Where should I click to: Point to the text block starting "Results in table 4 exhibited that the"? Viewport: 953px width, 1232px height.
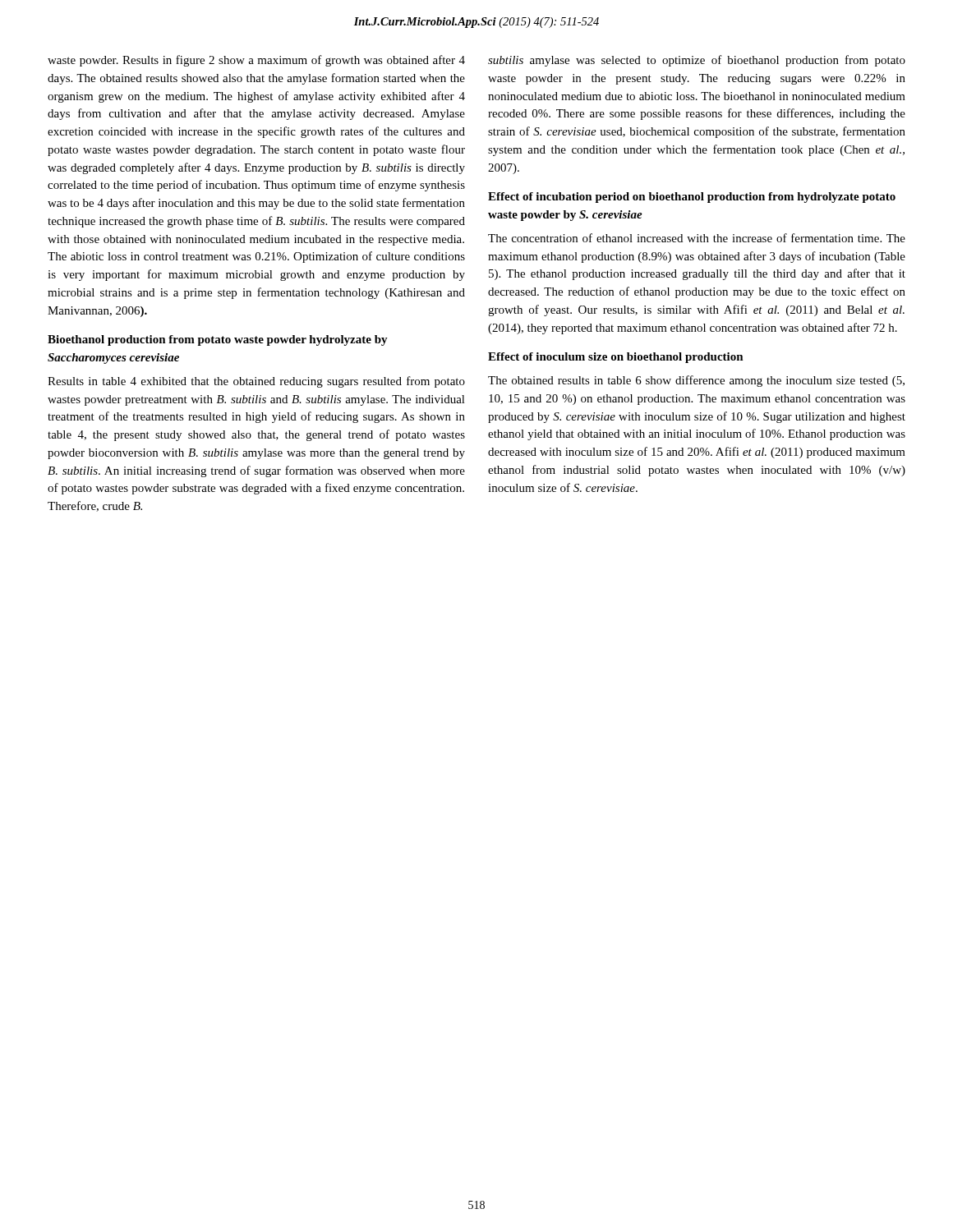256,444
